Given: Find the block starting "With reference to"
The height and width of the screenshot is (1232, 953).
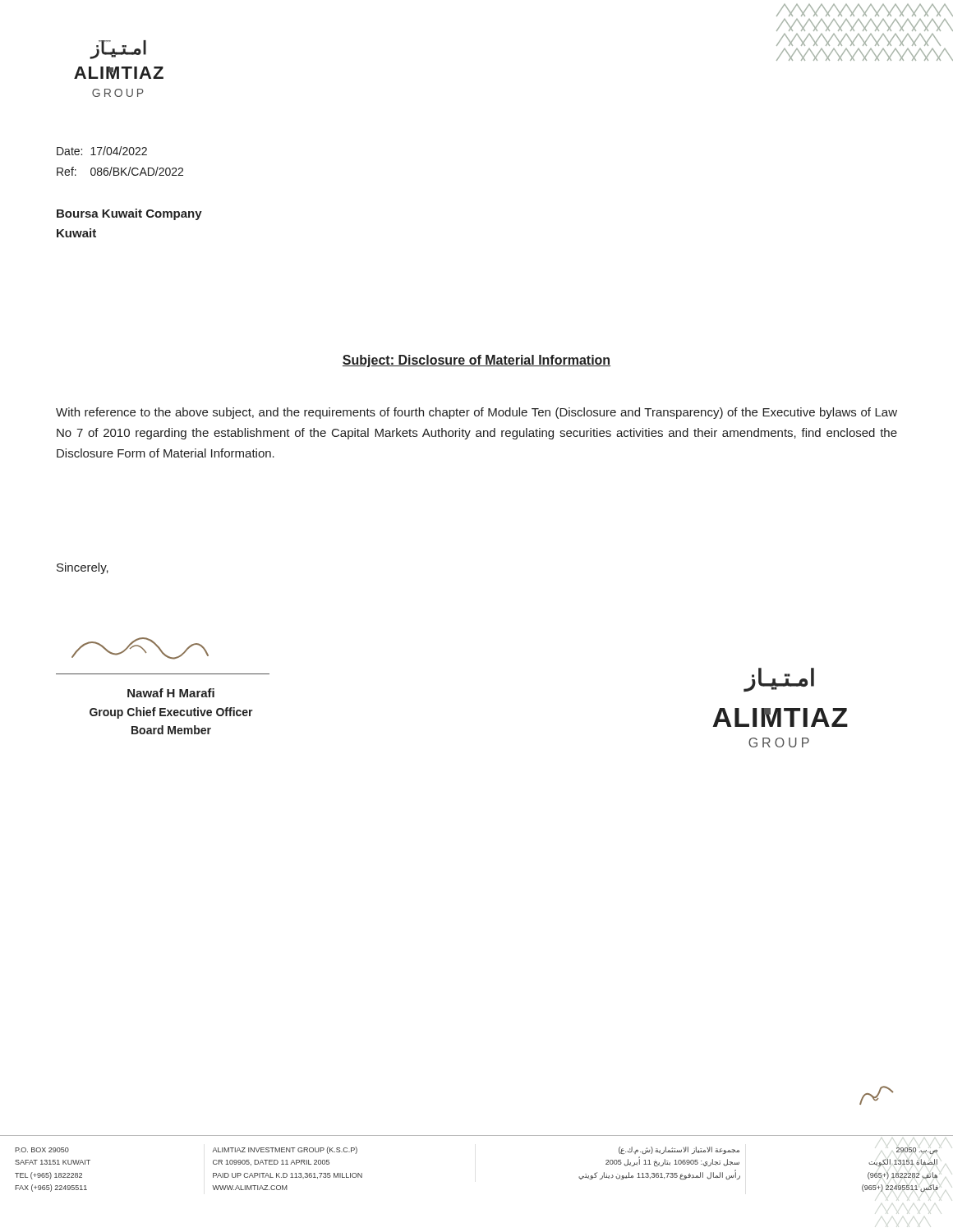Looking at the screenshot, I should click(476, 432).
